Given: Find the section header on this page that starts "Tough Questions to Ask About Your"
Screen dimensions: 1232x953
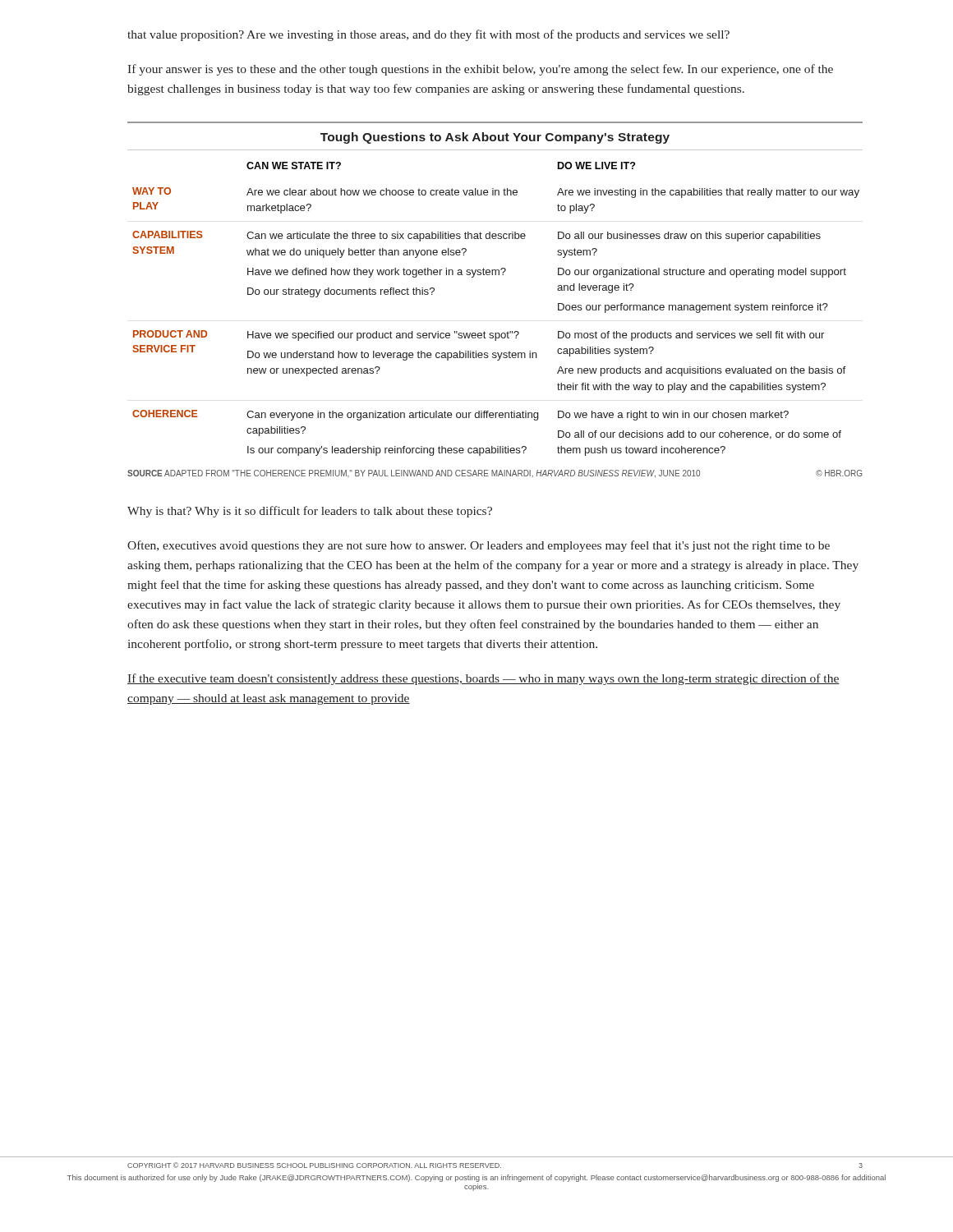Looking at the screenshot, I should coord(495,137).
